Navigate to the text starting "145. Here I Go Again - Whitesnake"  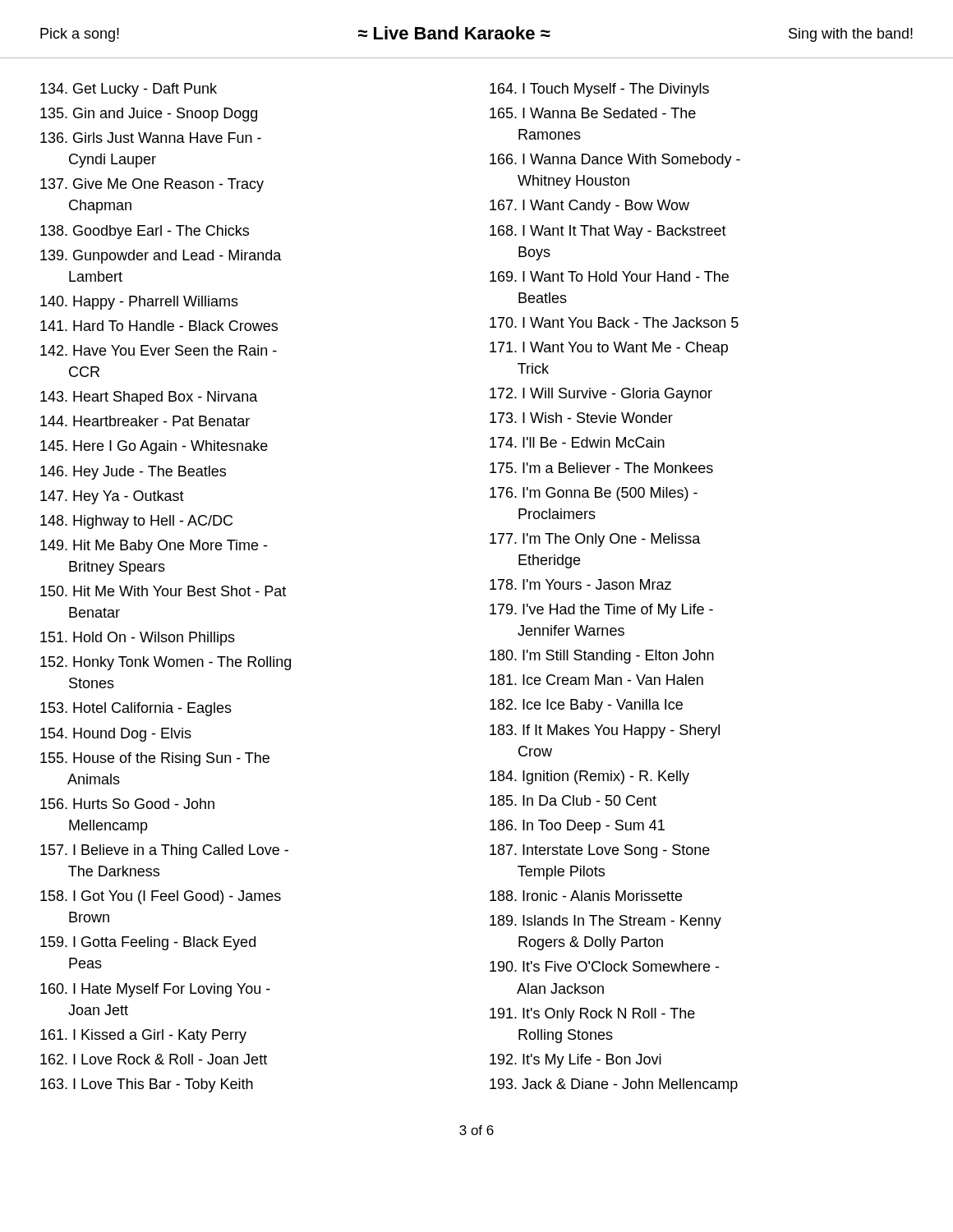(154, 446)
